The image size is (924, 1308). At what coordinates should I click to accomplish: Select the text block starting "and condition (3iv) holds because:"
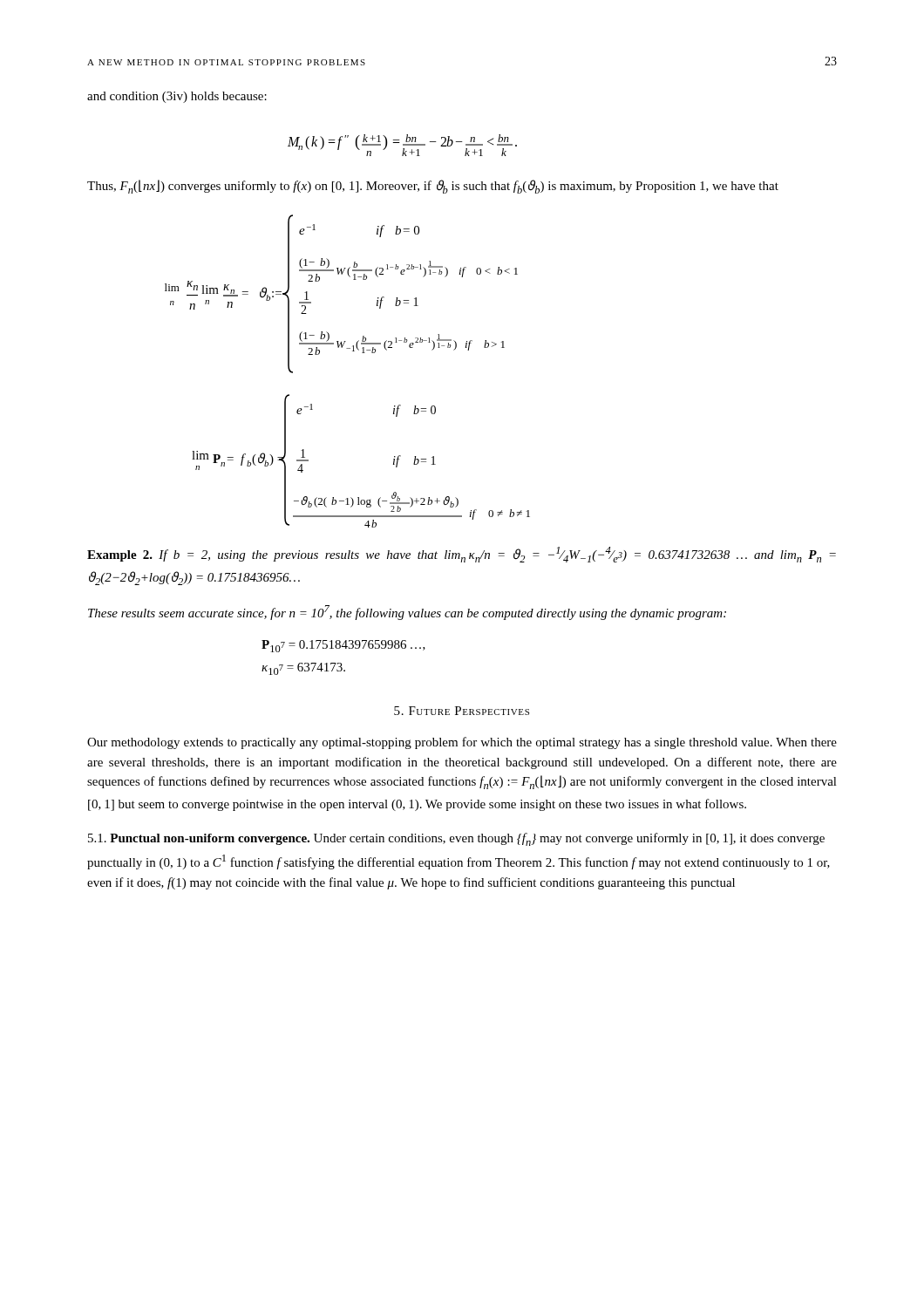pyautogui.click(x=177, y=96)
